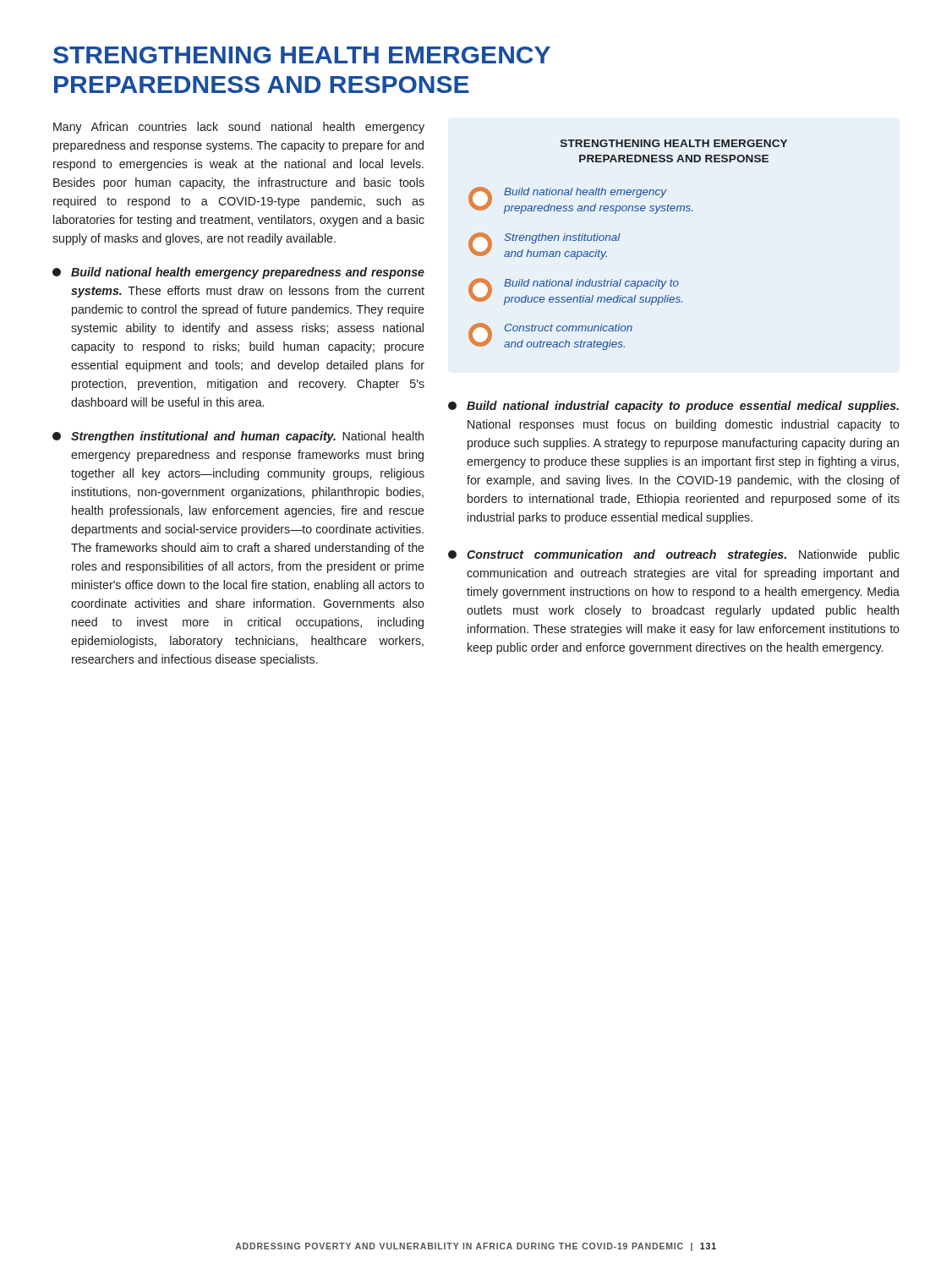Locate the text starting "STRENGTHENING HEALTH EMERGENCYPREPAREDNESS"

pyautogui.click(x=476, y=70)
